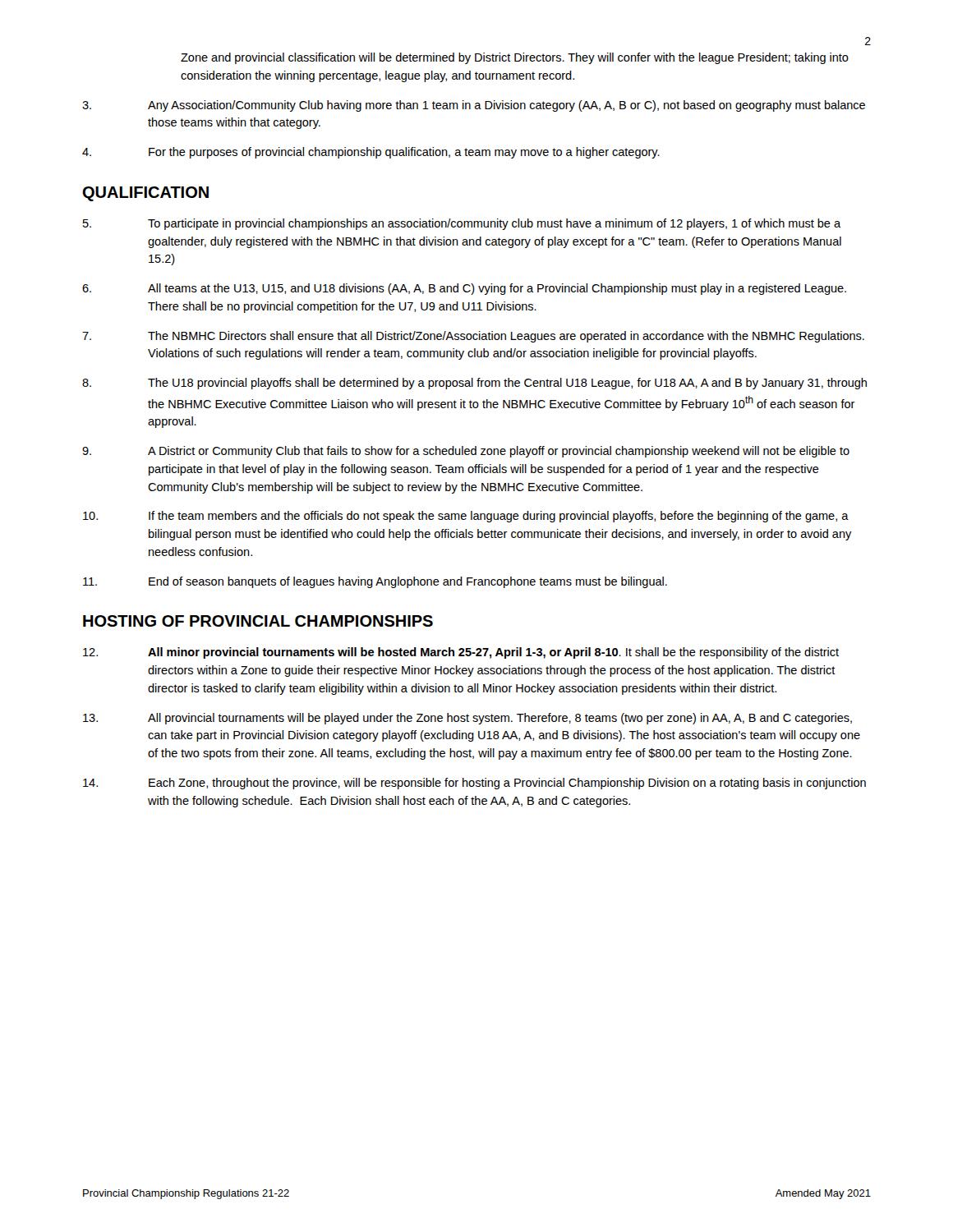Image resolution: width=953 pixels, height=1232 pixels.
Task: Click on the list item that reads "9. A District or"
Action: pos(476,470)
